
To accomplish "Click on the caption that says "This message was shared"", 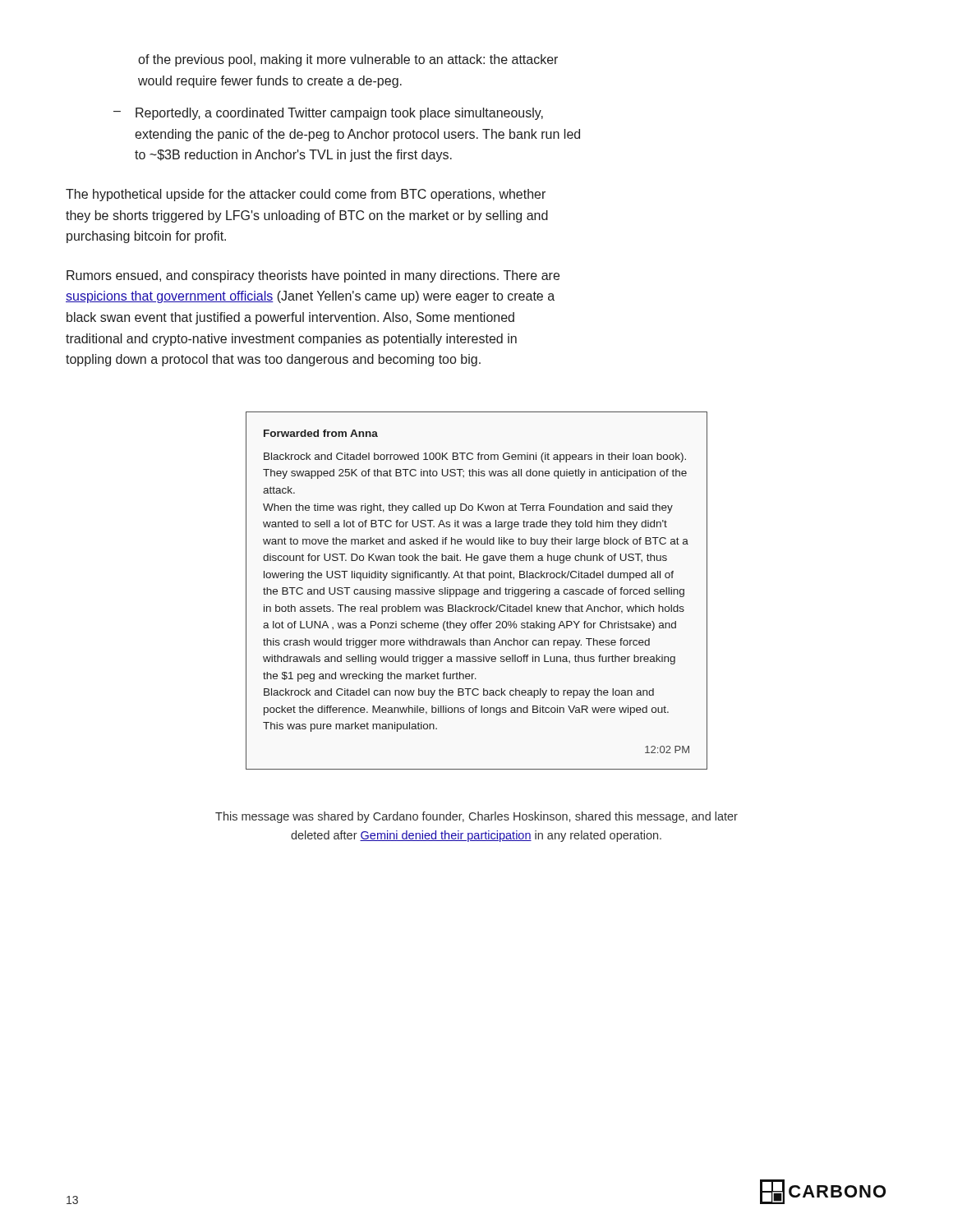I will (x=476, y=826).
